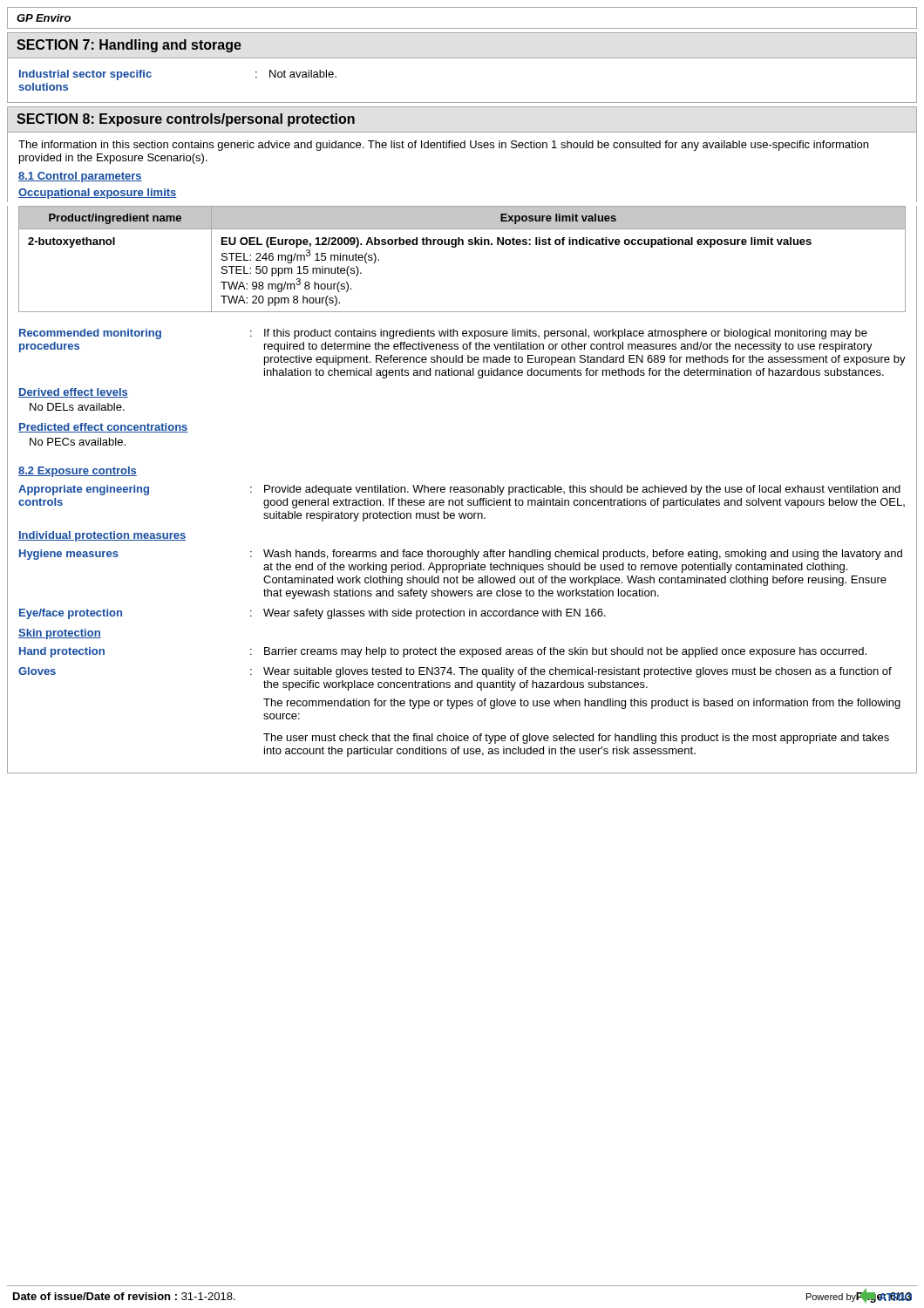Screen dimensions: 1308x924
Task: Locate the text block starting "Derived effect levels"
Action: (73, 392)
